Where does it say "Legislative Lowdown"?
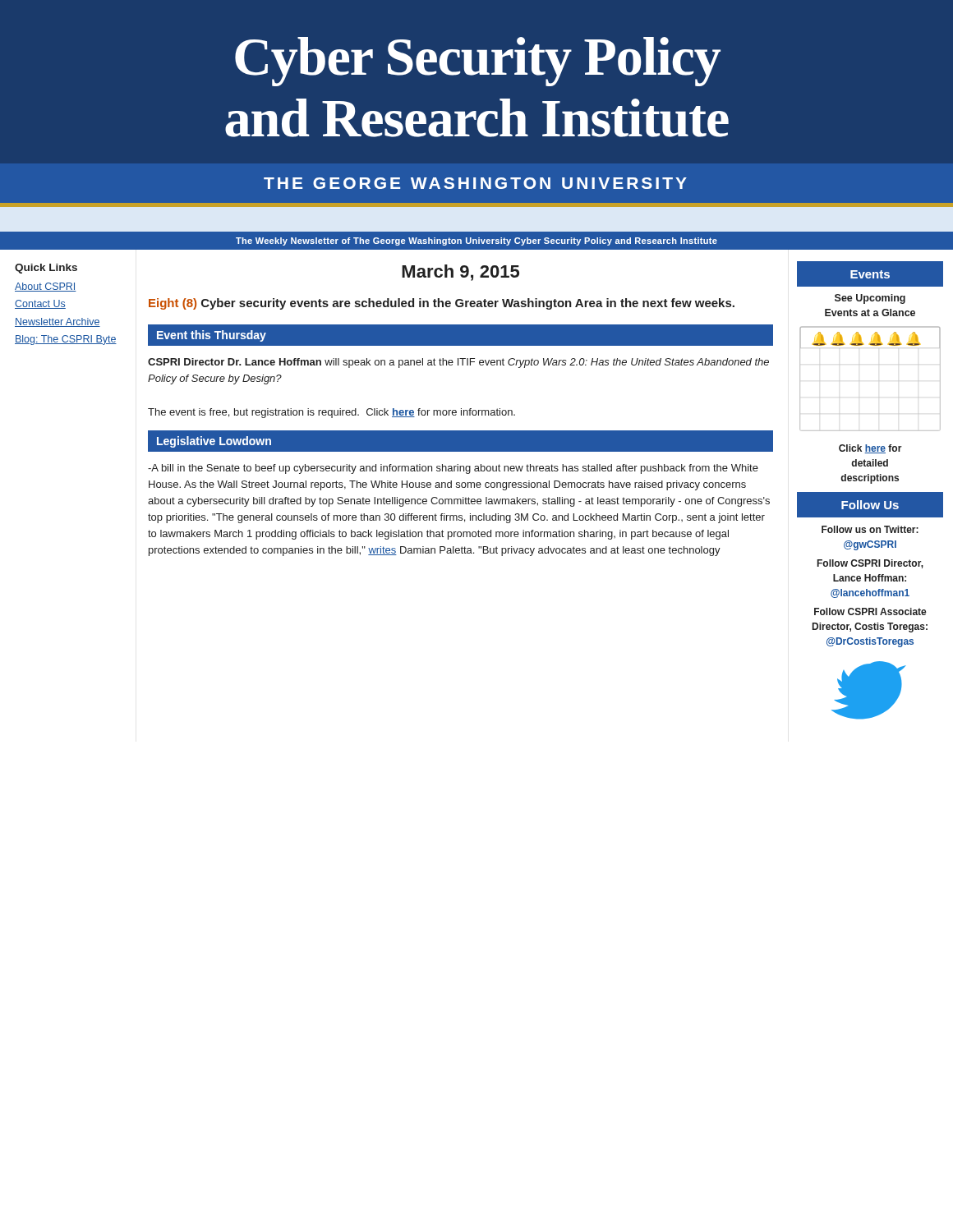The image size is (953, 1232). (x=214, y=441)
